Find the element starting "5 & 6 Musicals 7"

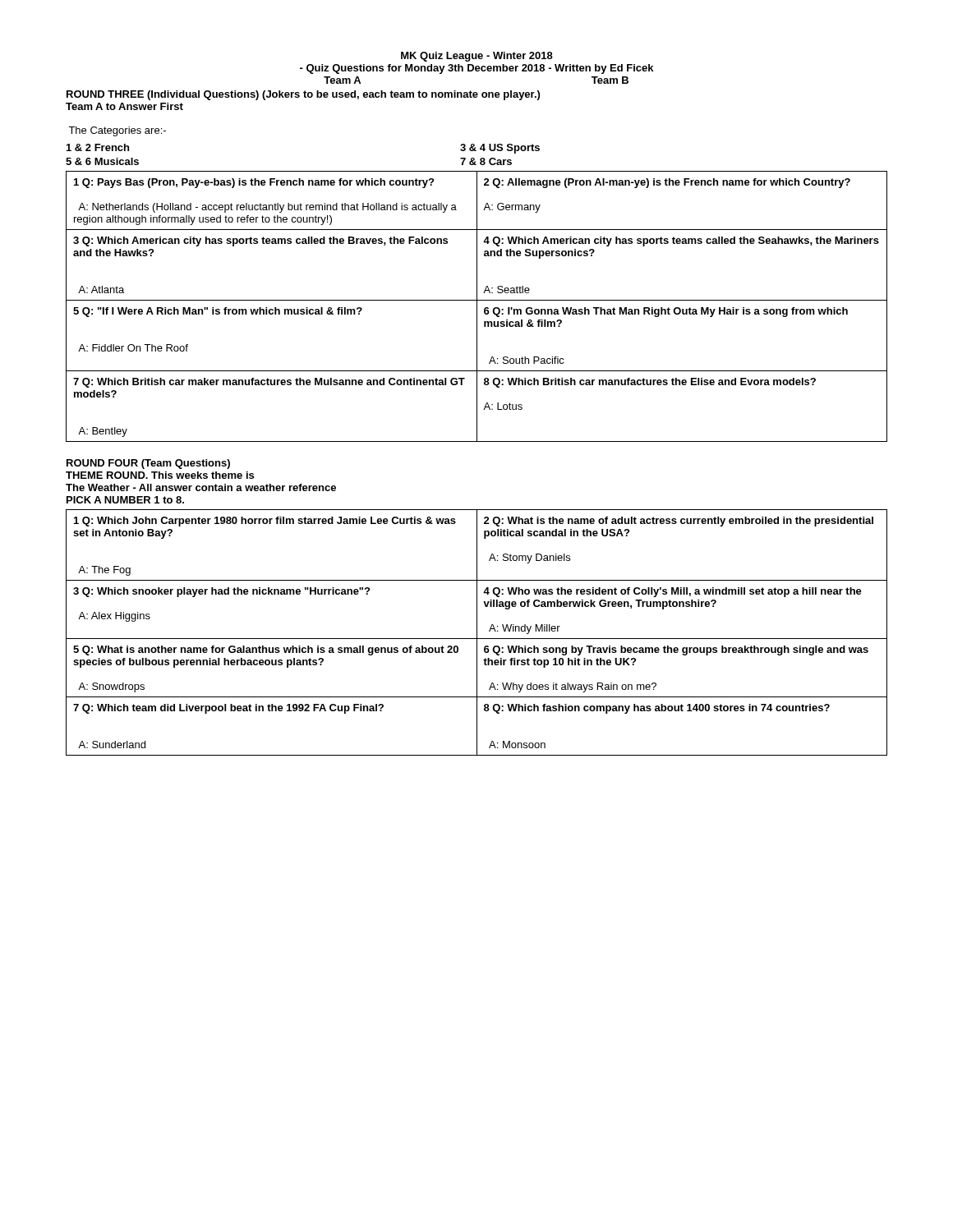coord(289,161)
